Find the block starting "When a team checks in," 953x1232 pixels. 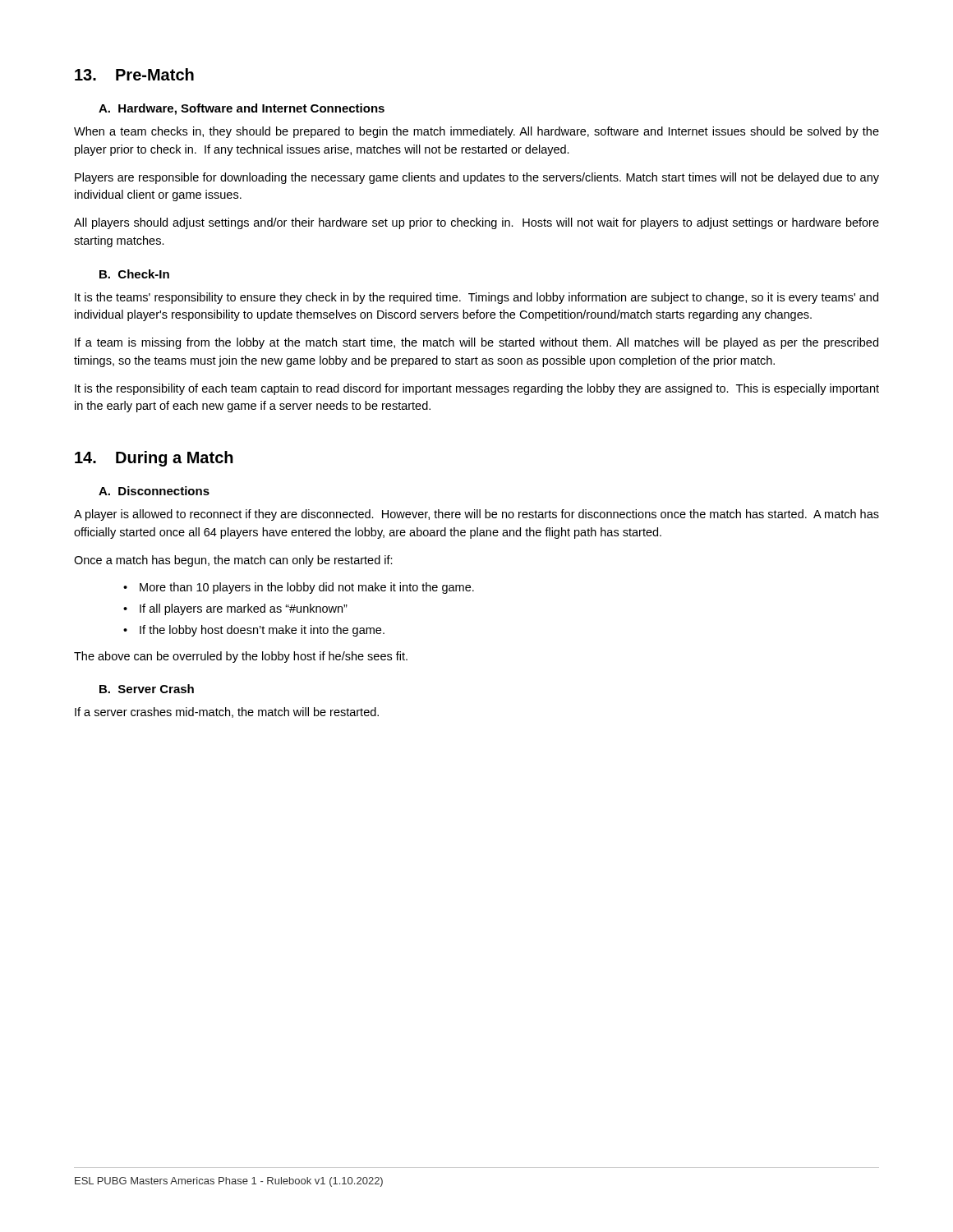(x=476, y=140)
